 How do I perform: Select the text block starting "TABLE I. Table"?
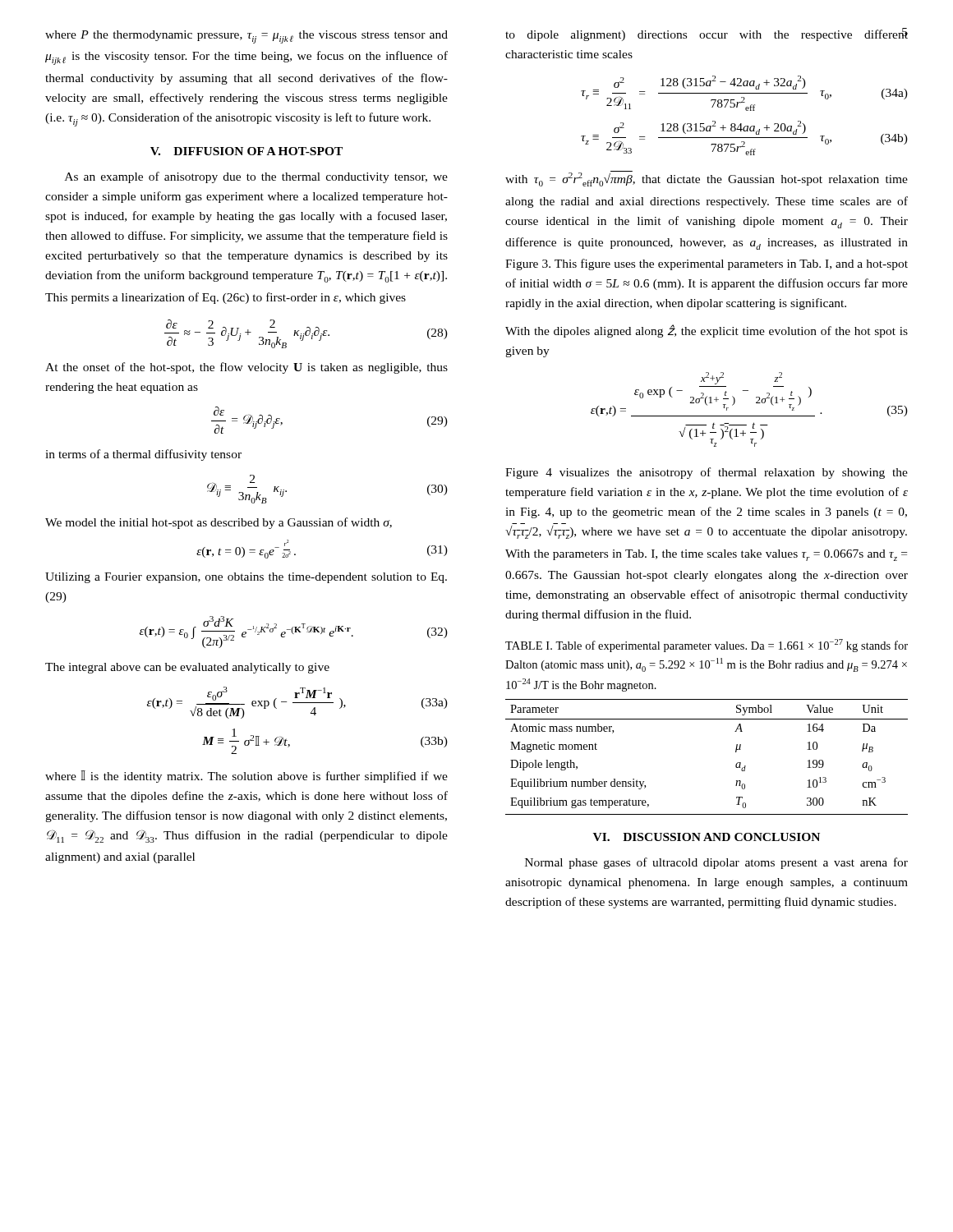pos(707,664)
